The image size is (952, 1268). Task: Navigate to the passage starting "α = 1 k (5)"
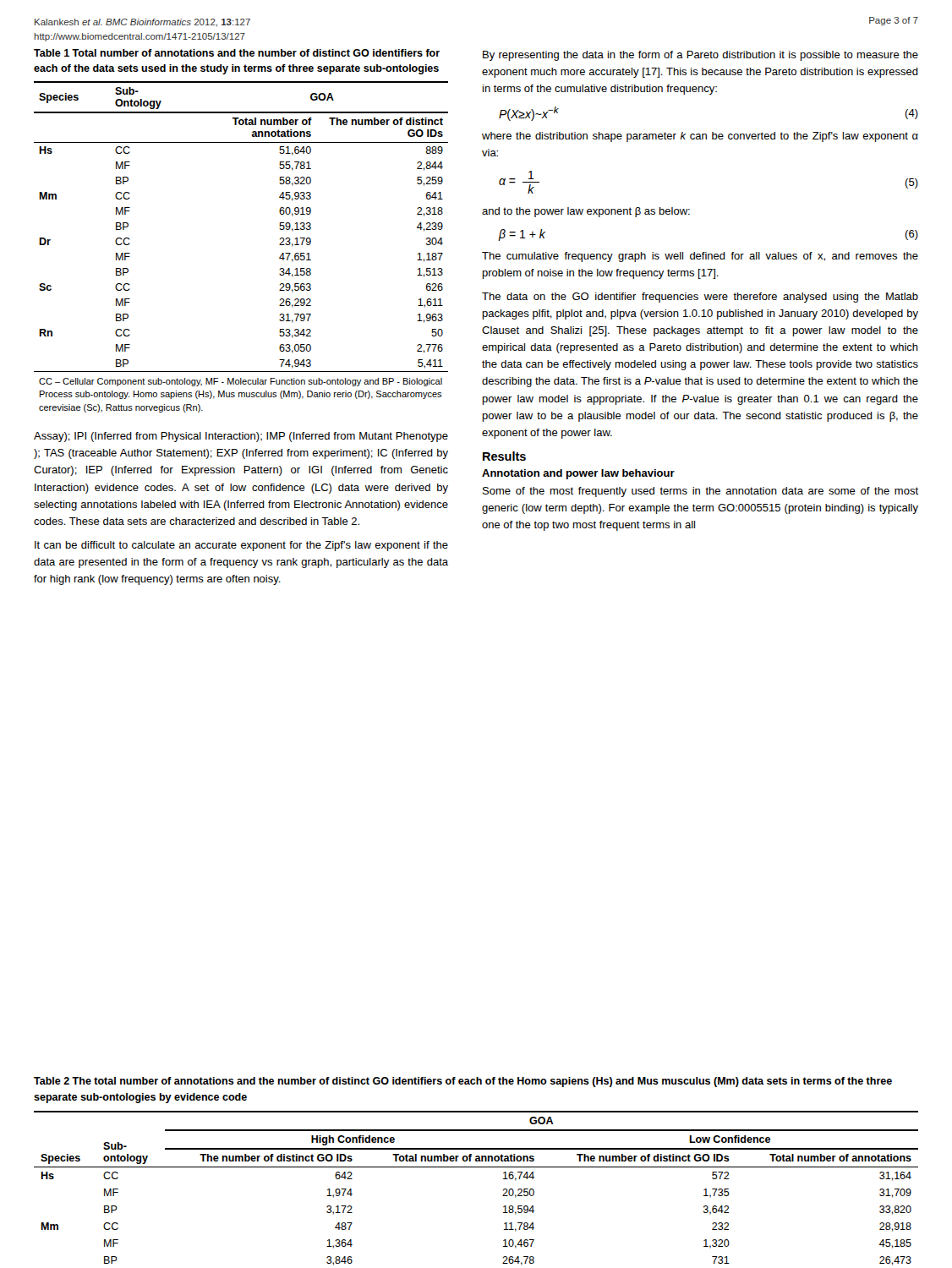pos(531,182)
